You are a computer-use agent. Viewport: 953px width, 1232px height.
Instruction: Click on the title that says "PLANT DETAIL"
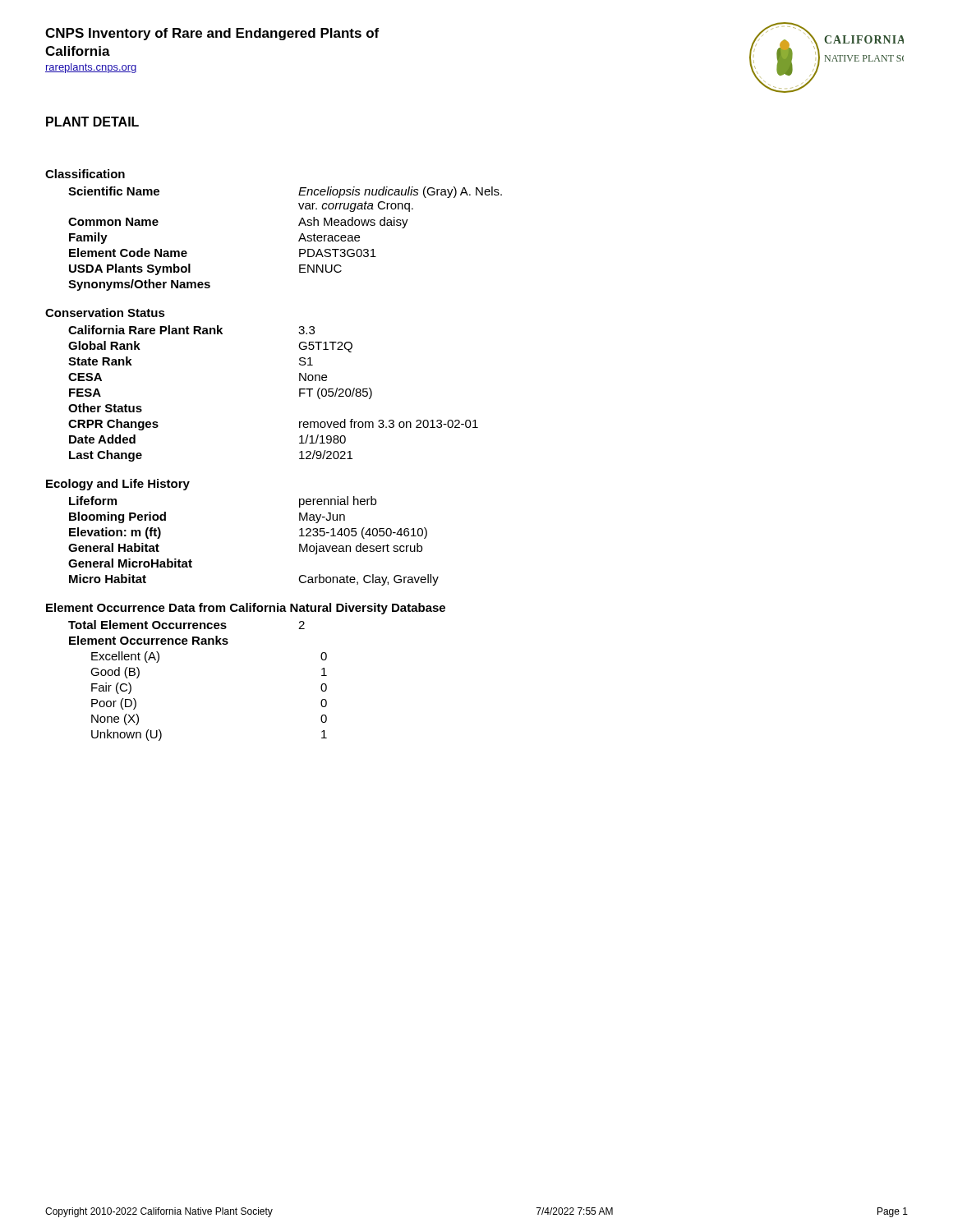[92, 122]
